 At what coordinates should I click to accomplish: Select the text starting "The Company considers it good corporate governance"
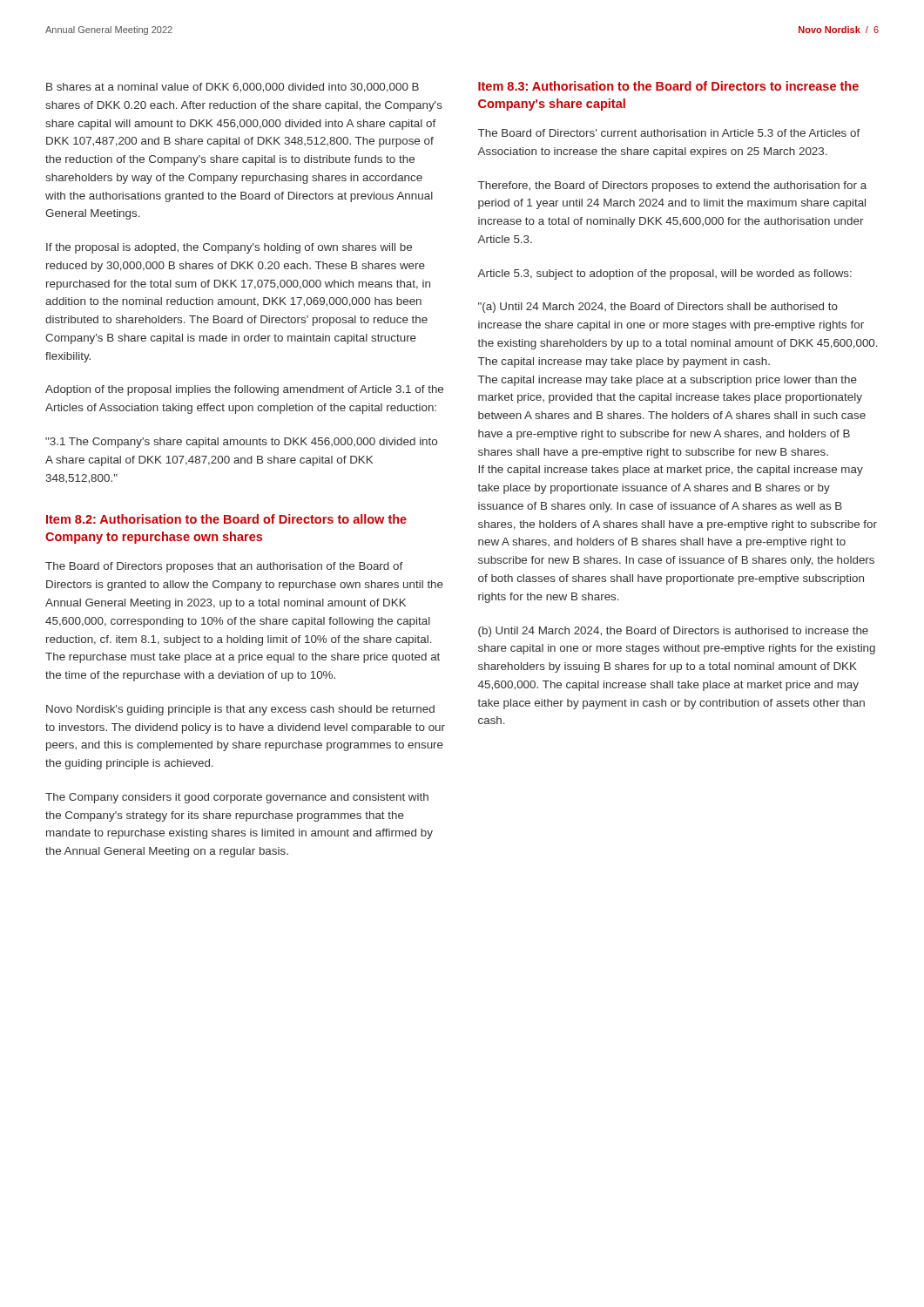point(239,824)
